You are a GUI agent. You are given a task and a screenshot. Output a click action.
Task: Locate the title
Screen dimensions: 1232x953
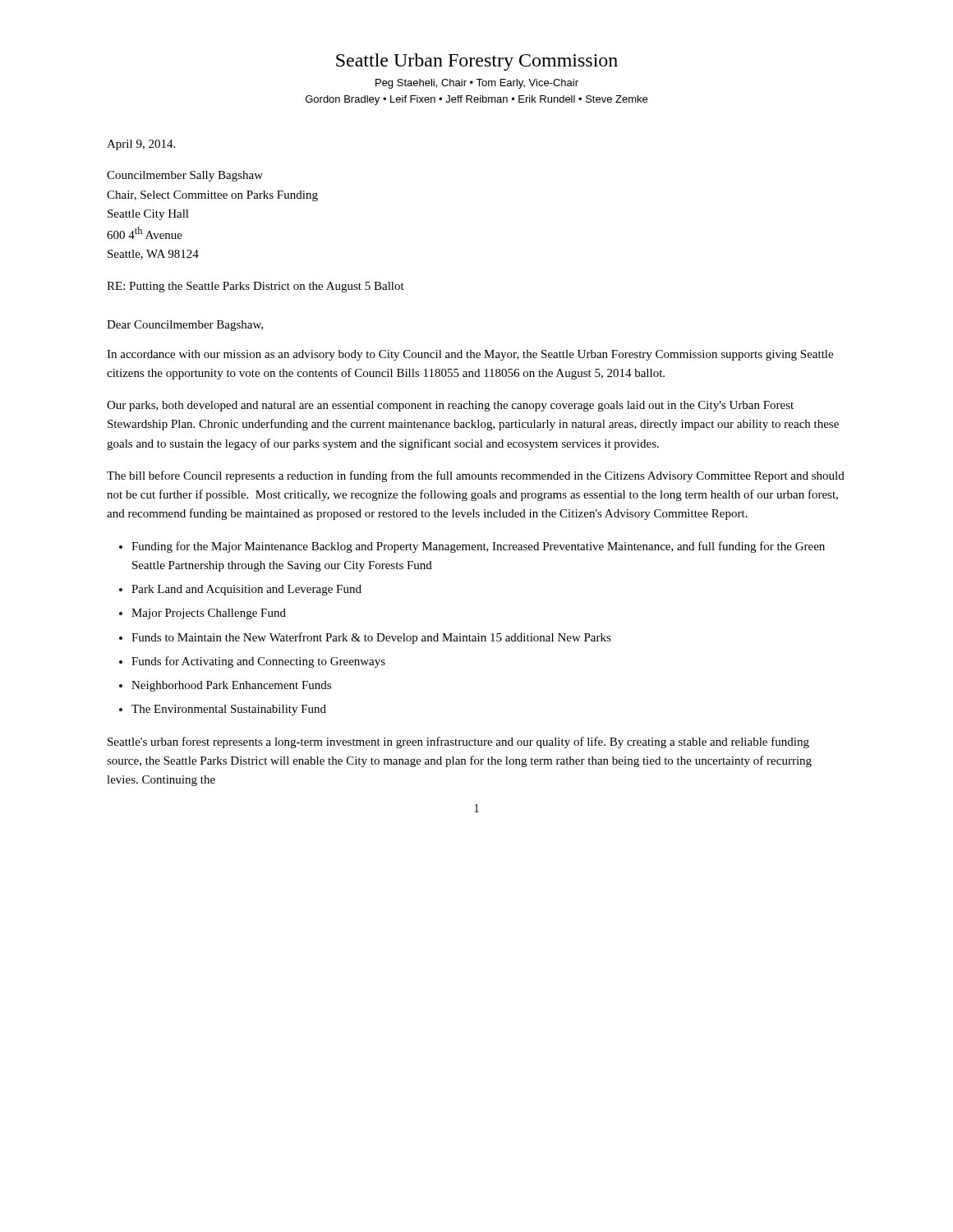click(476, 60)
